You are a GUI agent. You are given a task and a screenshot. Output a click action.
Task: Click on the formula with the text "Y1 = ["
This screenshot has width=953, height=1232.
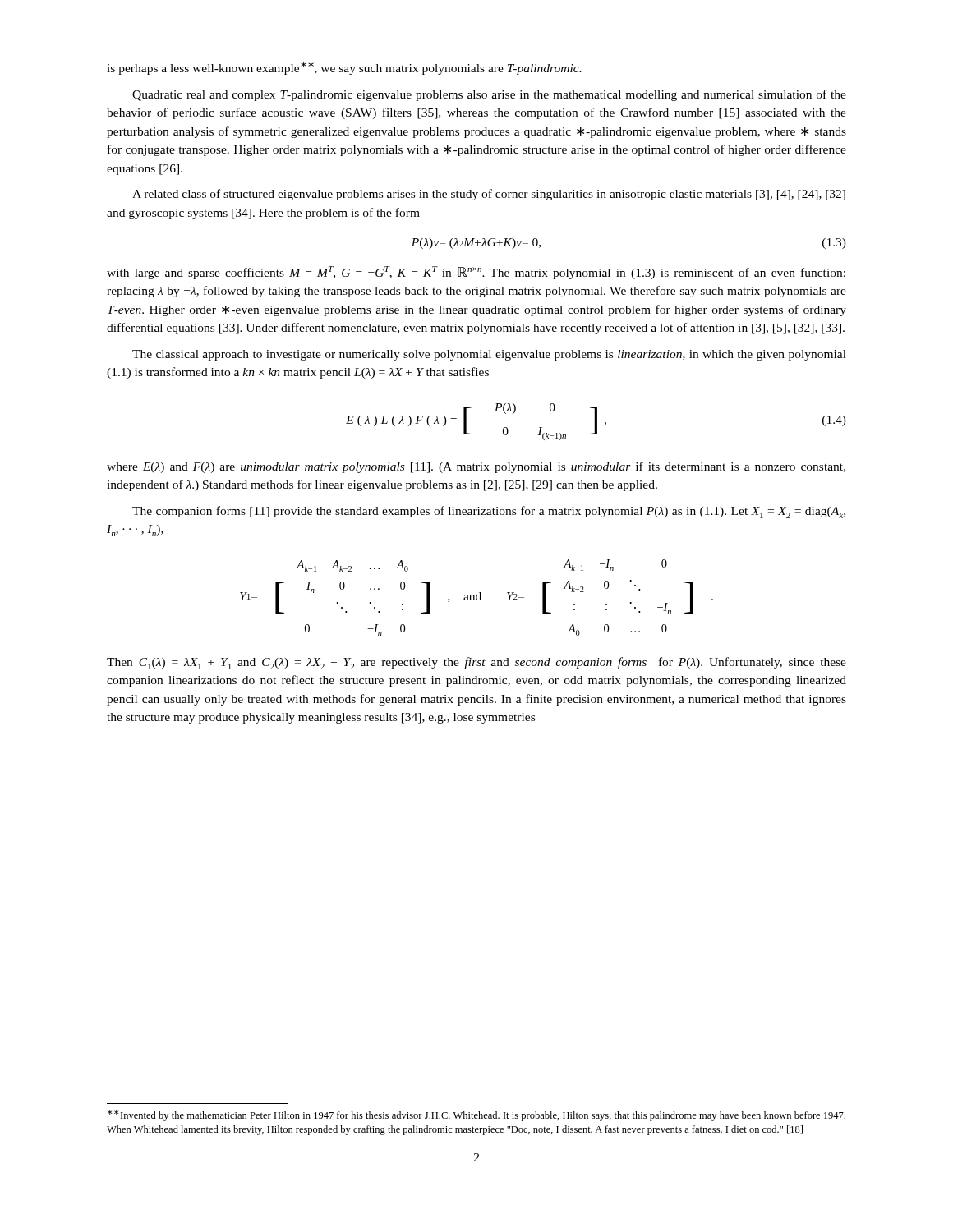[476, 596]
